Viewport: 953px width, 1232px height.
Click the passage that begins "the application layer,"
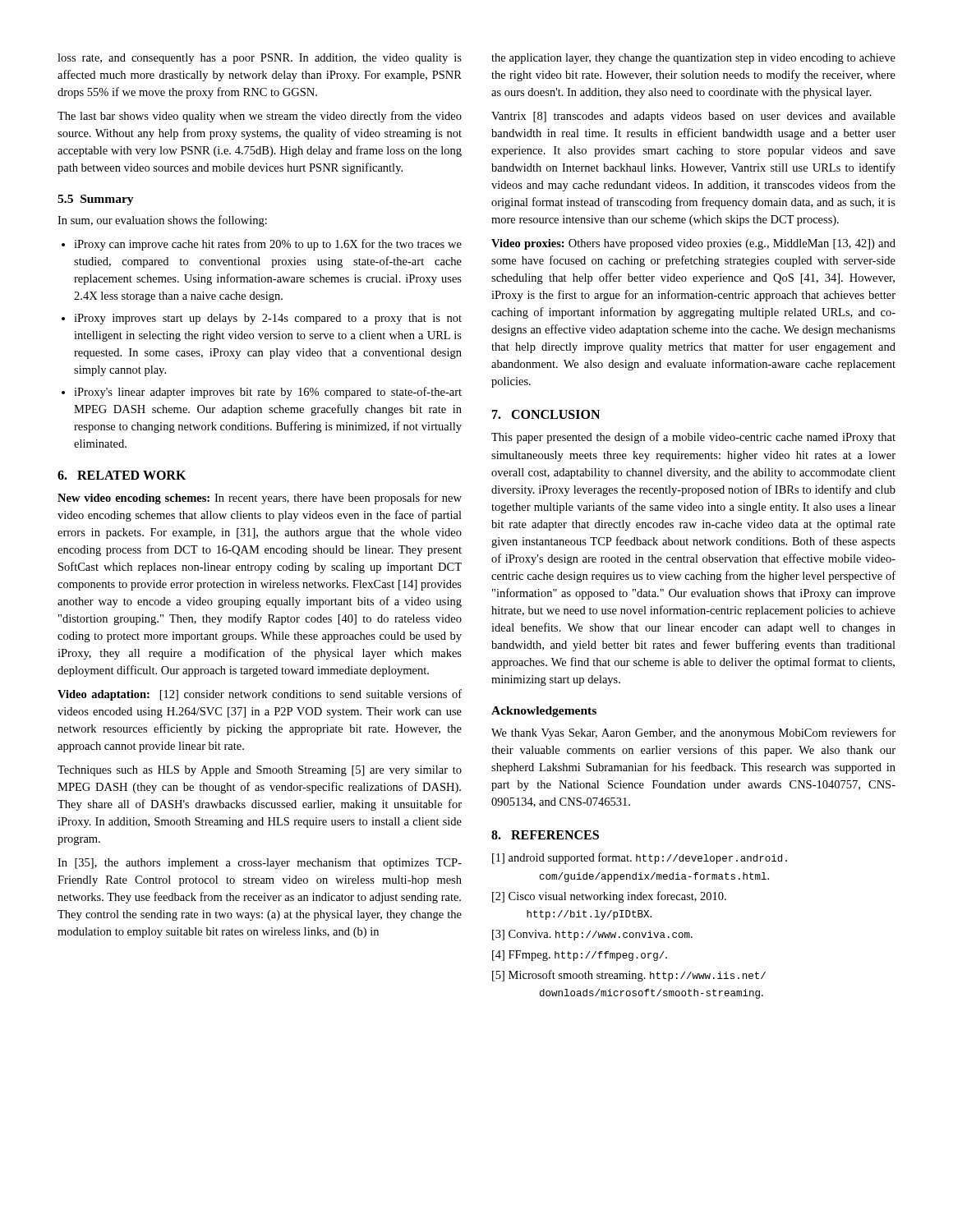click(693, 75)
